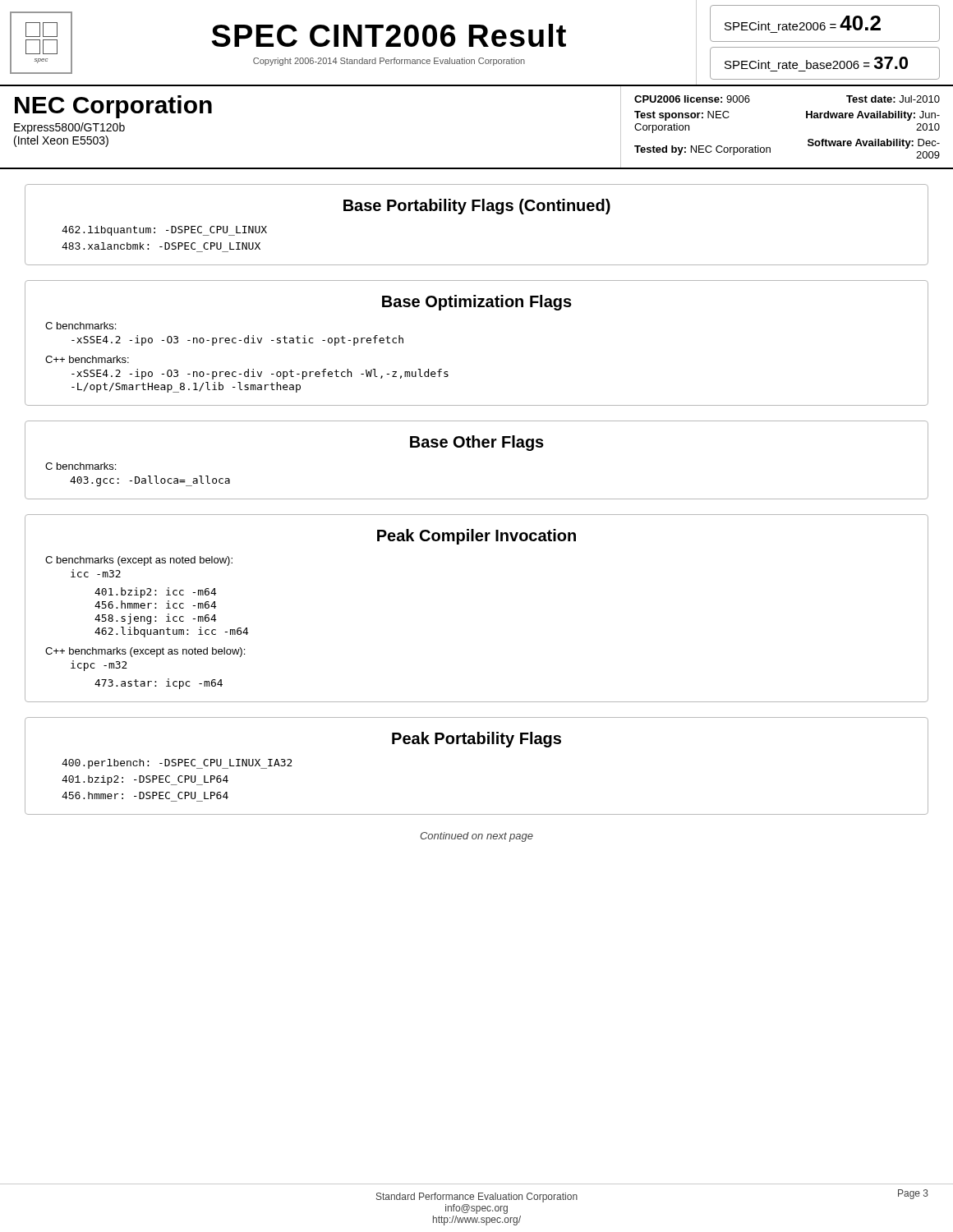This screenshot has height=1232, width=953.
Task: Select the text starting "400.perlbench: -DSPEC_CPU_LINUX_IA32"
Action: coord(177,763)
